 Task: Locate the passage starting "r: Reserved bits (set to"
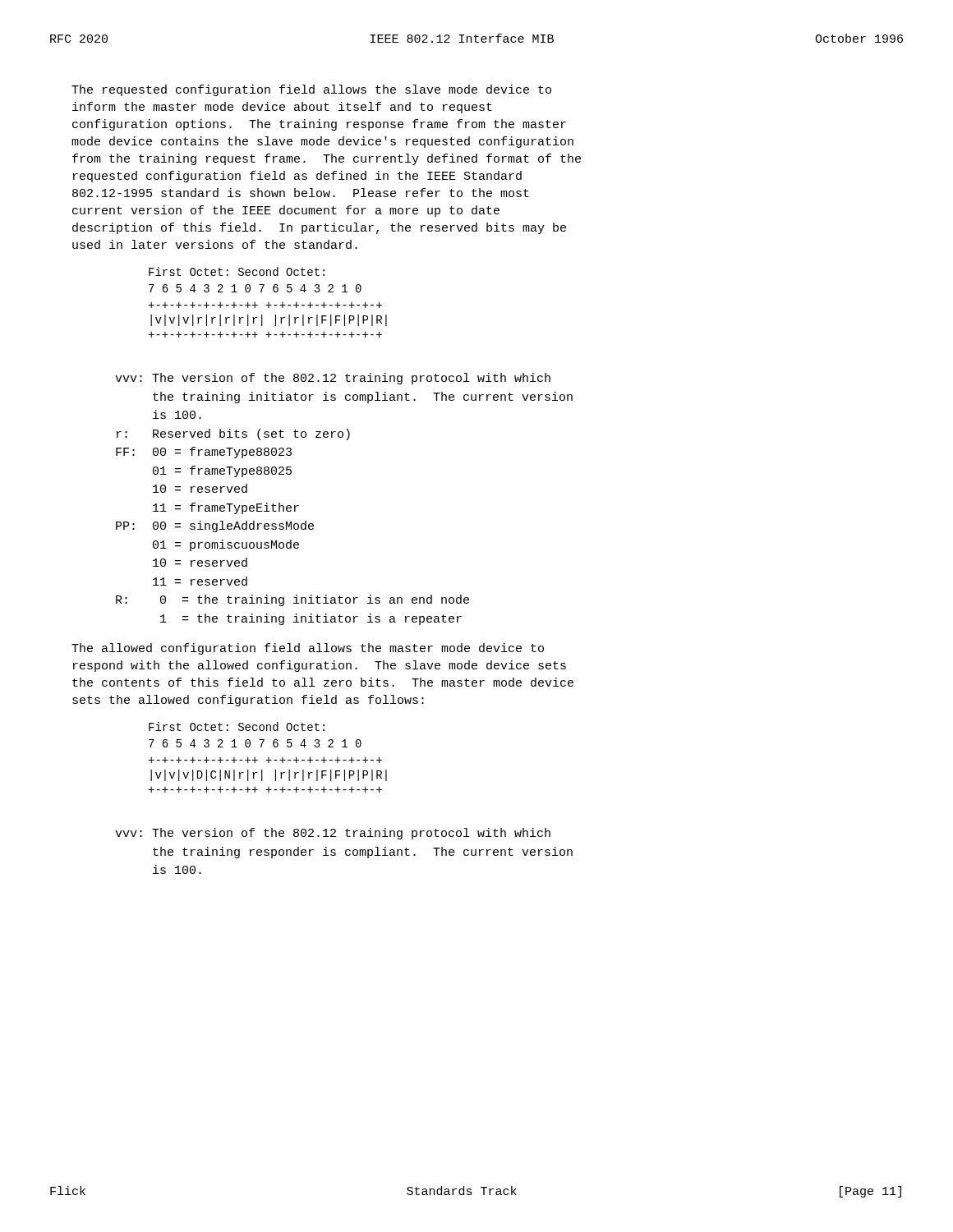[233, 434]
